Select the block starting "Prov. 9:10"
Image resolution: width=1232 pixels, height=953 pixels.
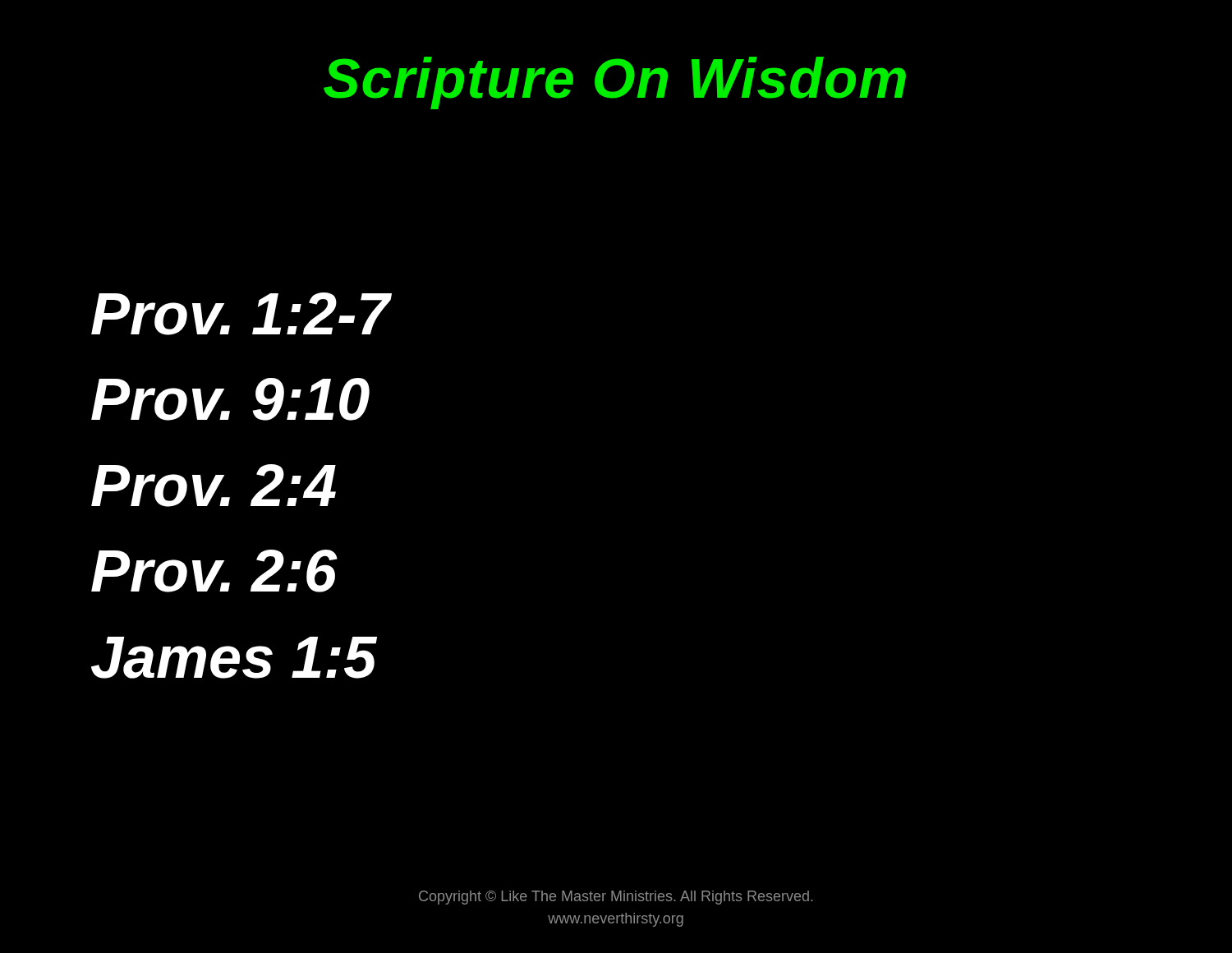(240, 400)
